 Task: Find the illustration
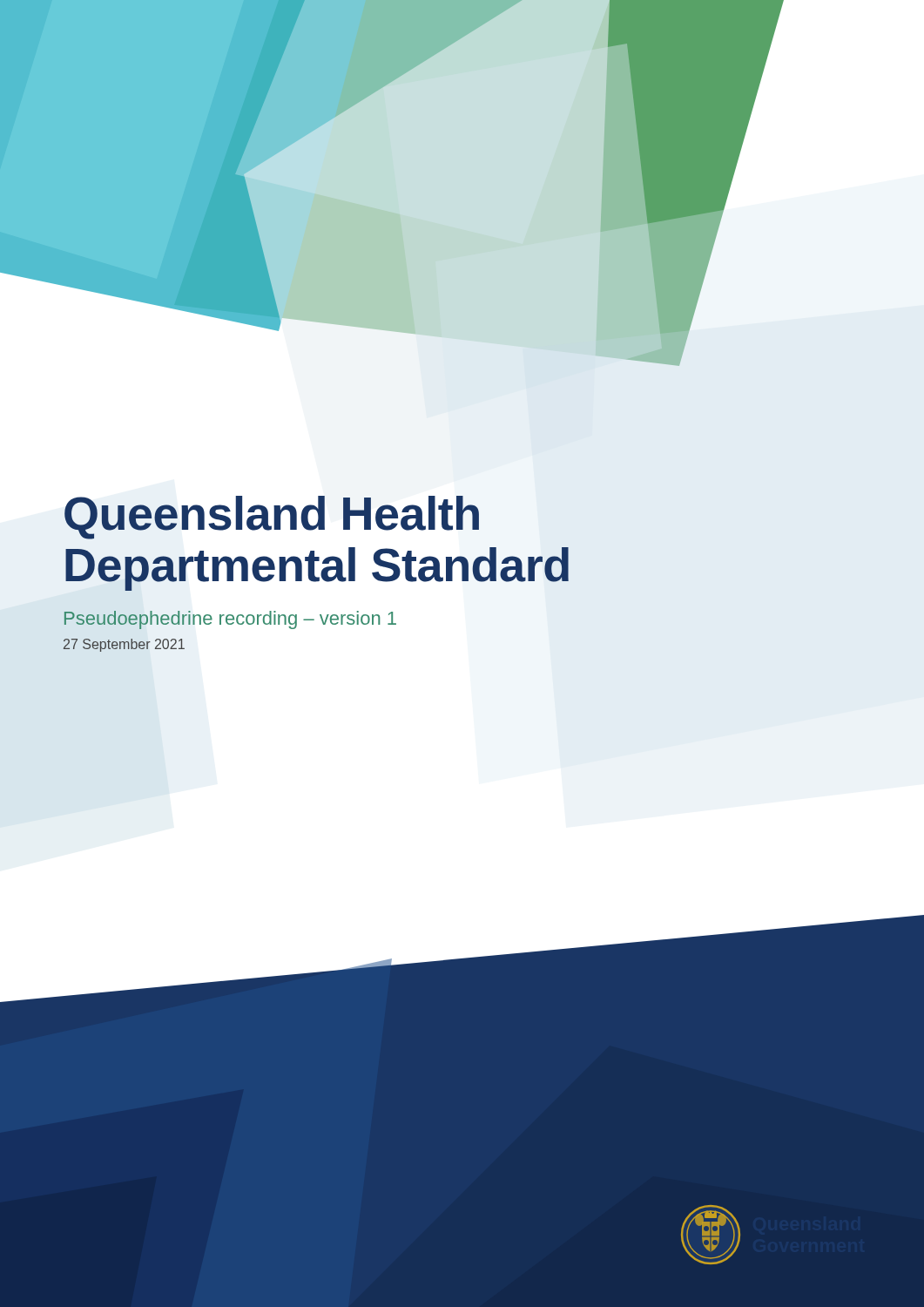pos(462,654)
